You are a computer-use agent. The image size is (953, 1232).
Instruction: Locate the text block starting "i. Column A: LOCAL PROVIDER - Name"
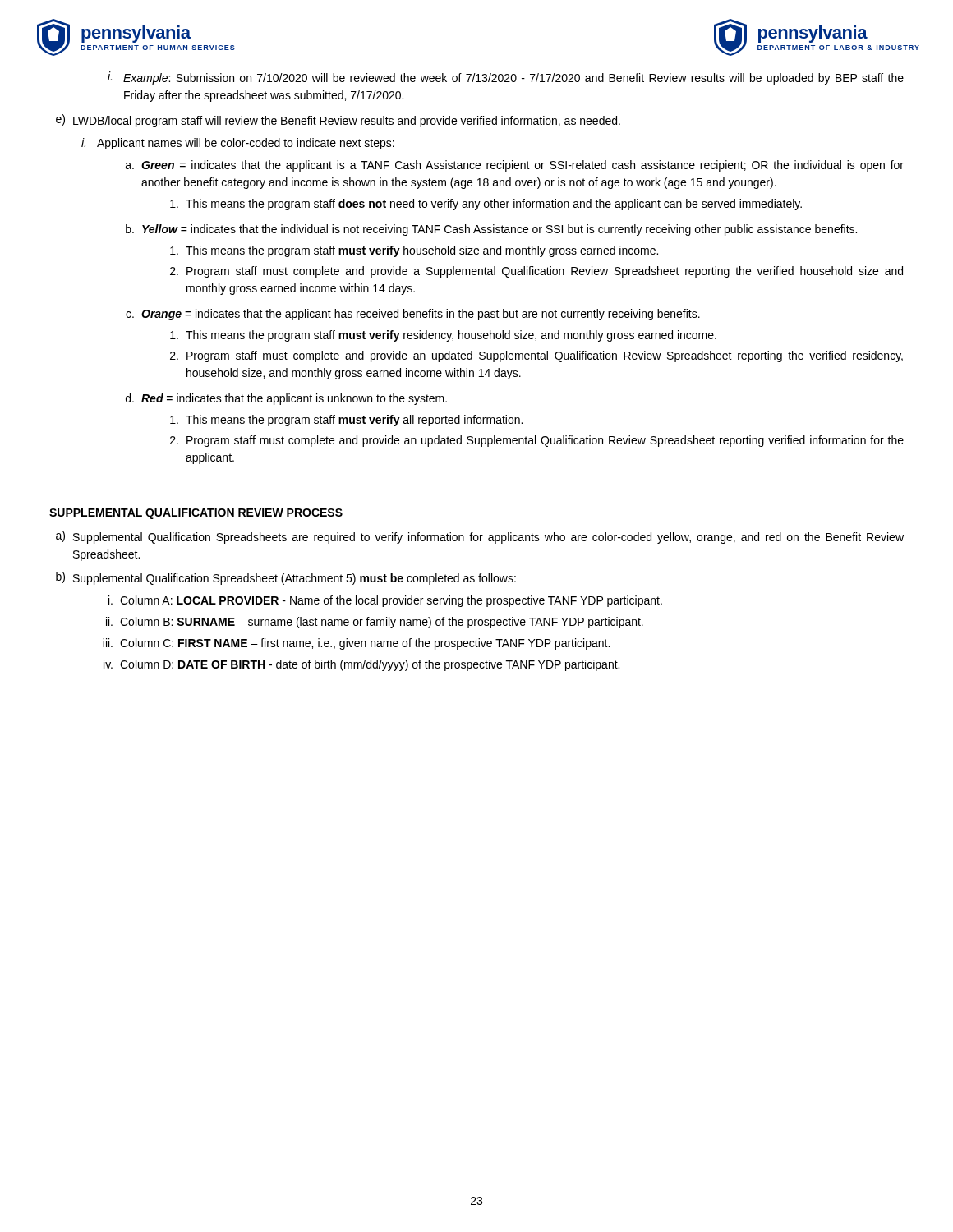(500, 601)
